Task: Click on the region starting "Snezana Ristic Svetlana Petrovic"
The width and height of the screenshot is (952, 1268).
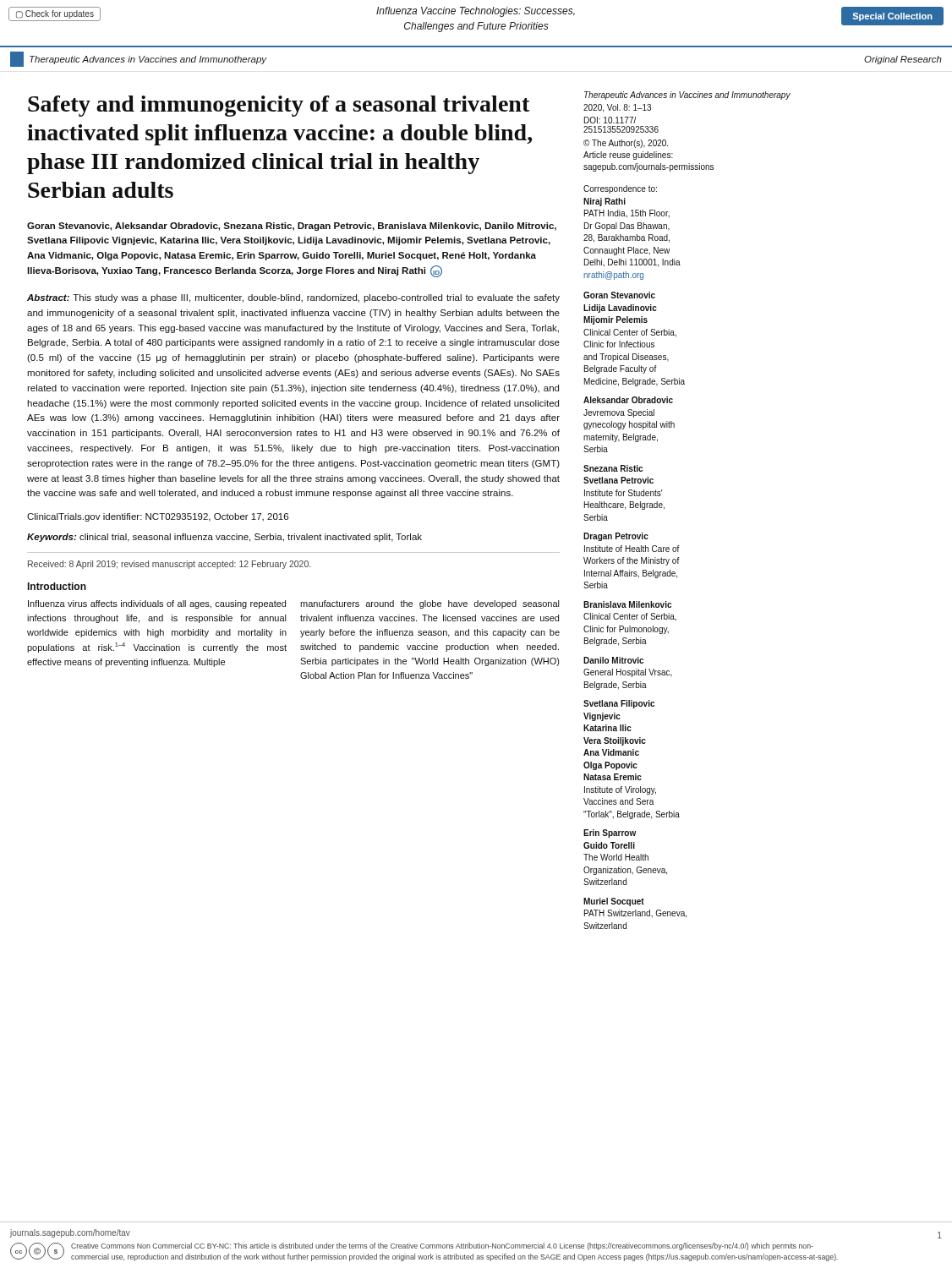Action: click(x=624, y=493)
